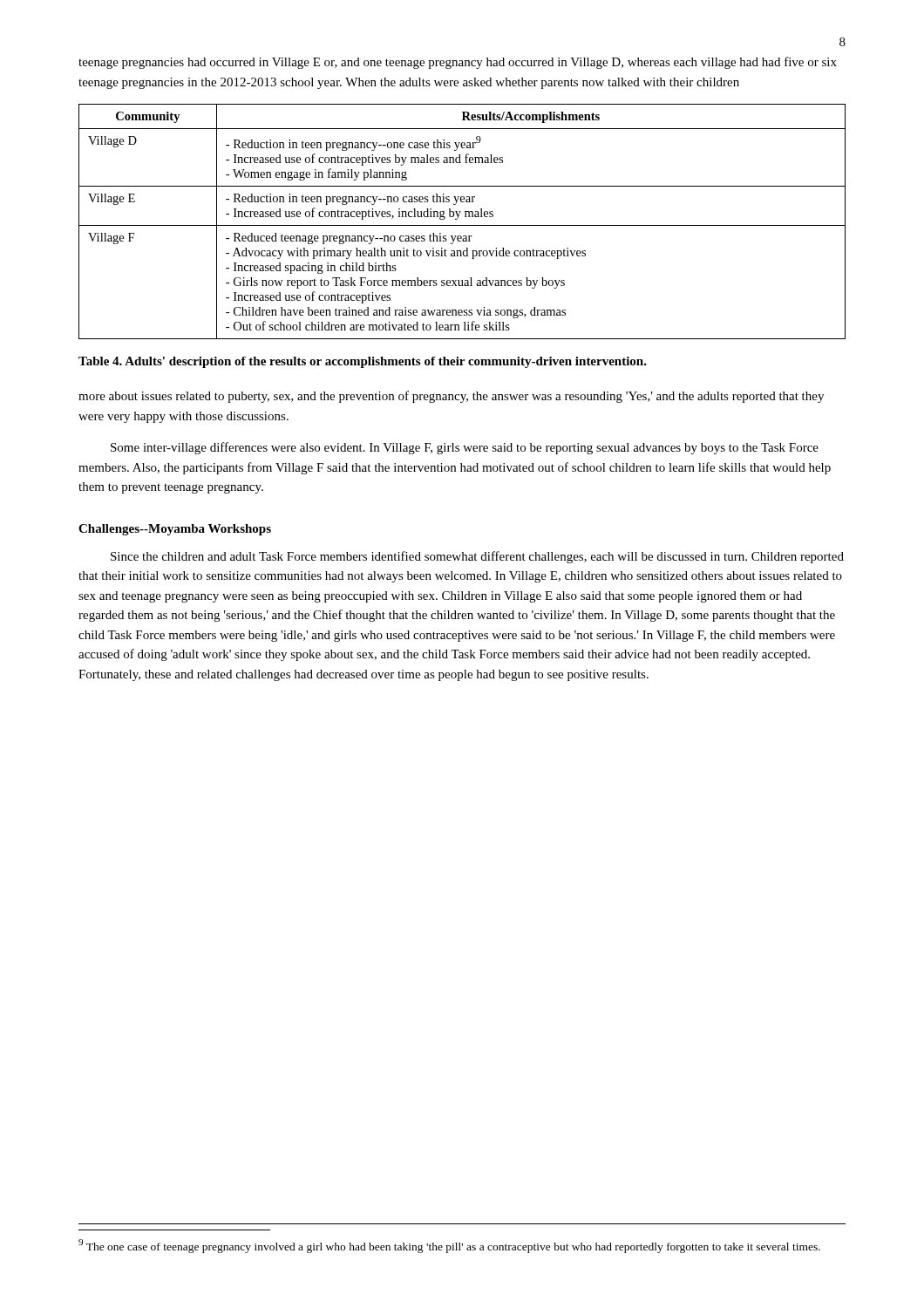The image size is (924, 1308).
Task: Click on the text block with the text "Since the children and adult Task Force"
Action: tap(461, 615)
